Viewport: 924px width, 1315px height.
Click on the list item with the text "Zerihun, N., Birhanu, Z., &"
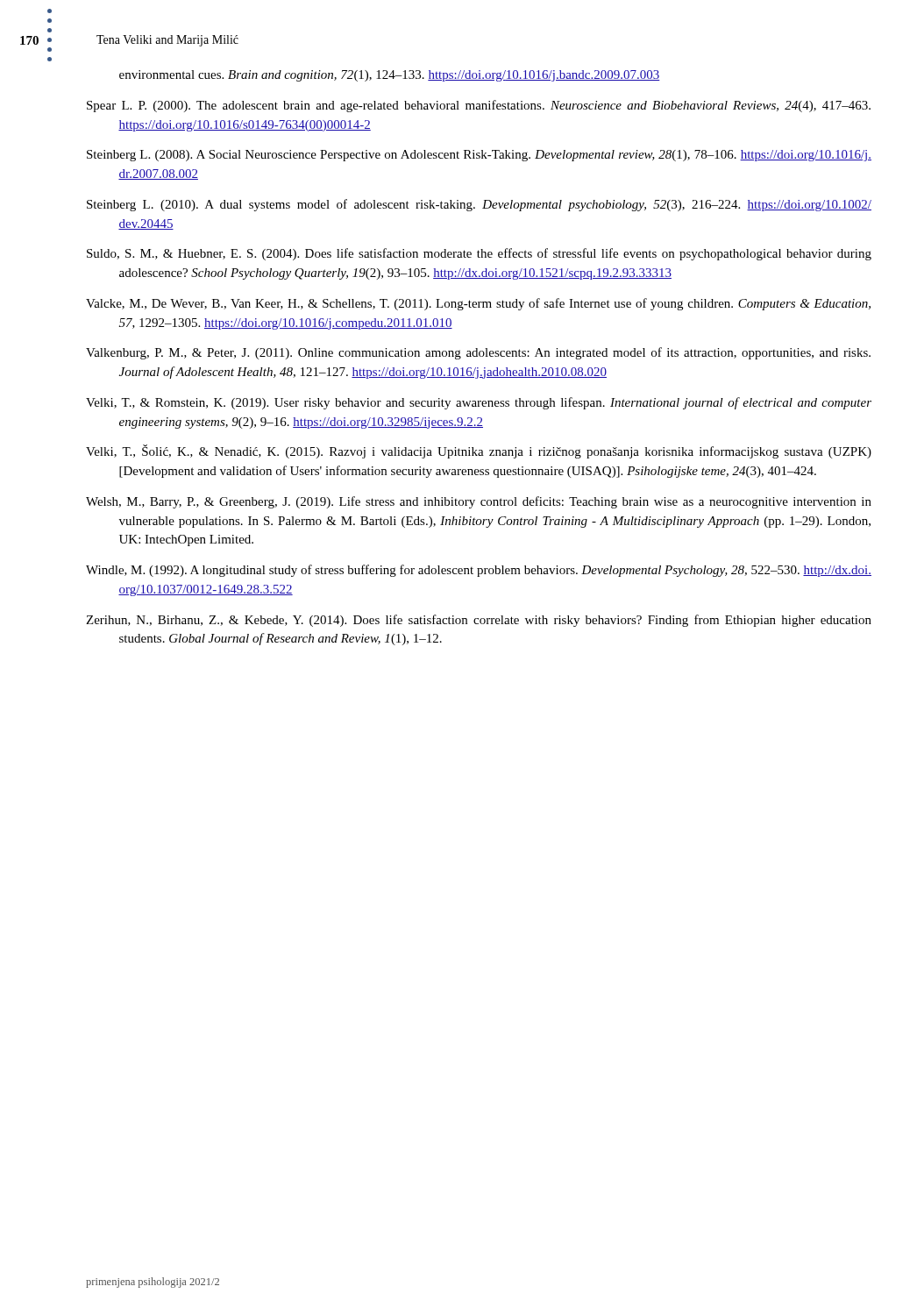click(x=479, y=629)
